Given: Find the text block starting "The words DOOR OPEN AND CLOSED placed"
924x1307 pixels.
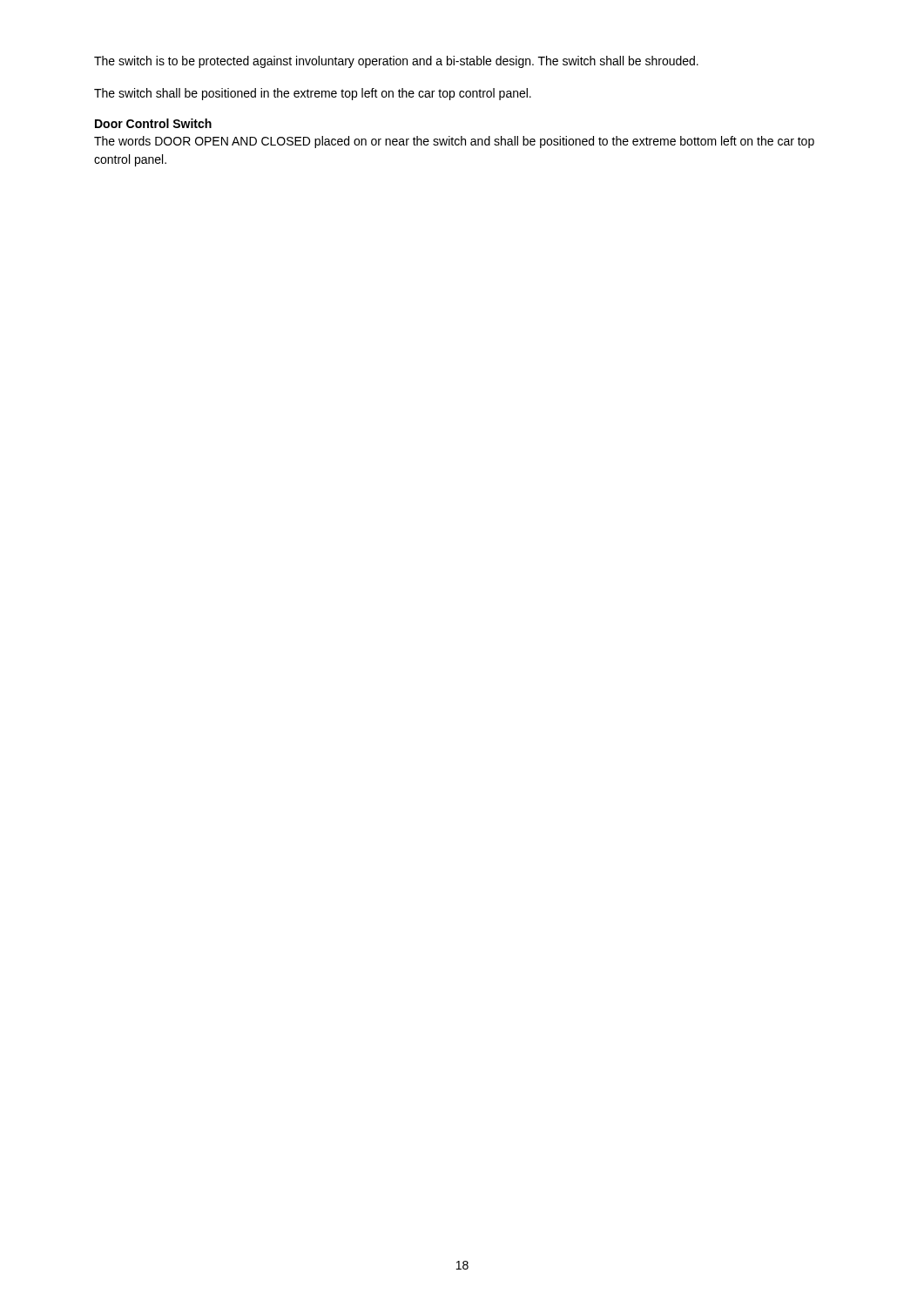Looking at the screenshot, I should 454,150.
